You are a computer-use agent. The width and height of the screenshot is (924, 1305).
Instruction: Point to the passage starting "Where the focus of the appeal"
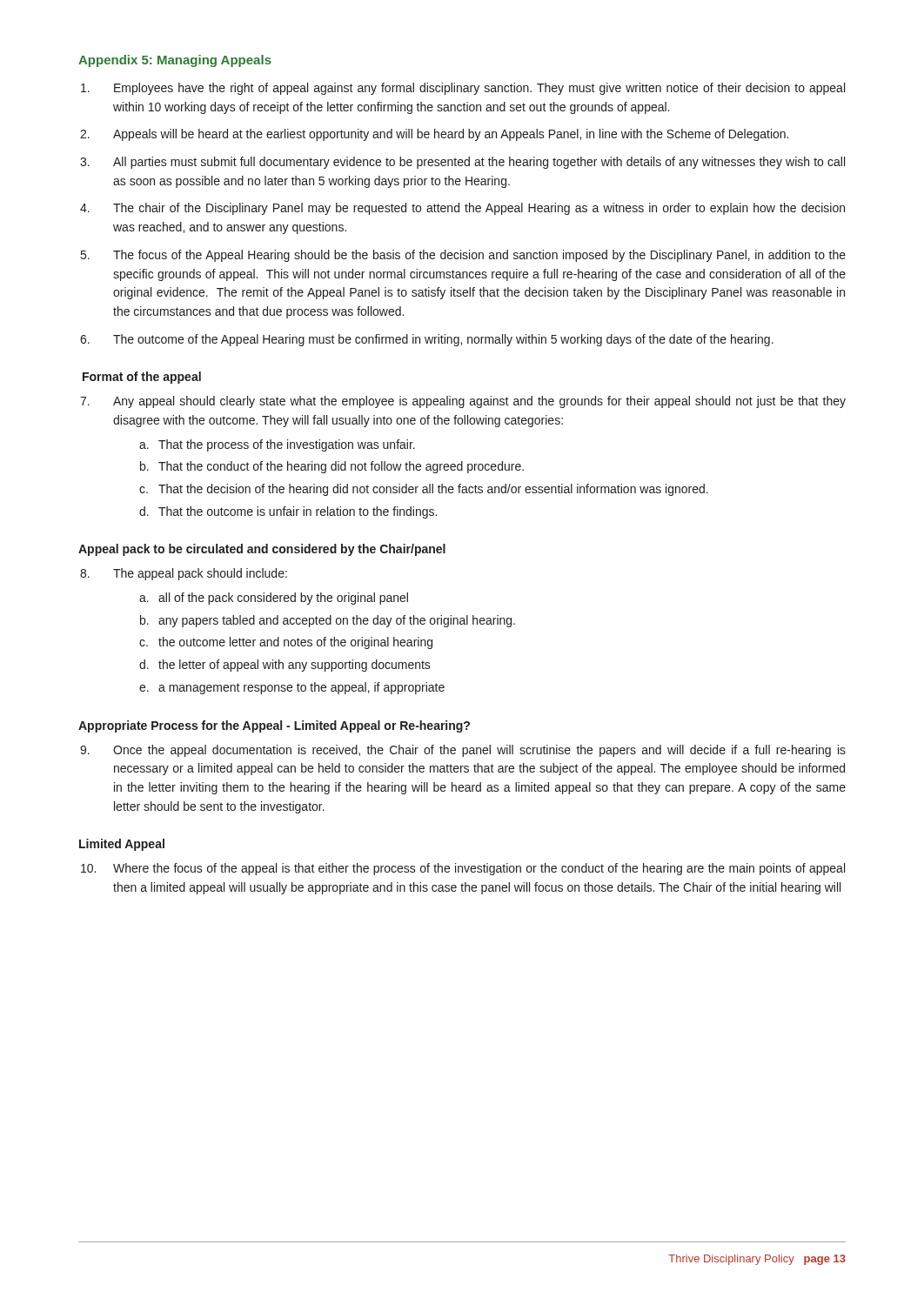[x=479, y=878]
